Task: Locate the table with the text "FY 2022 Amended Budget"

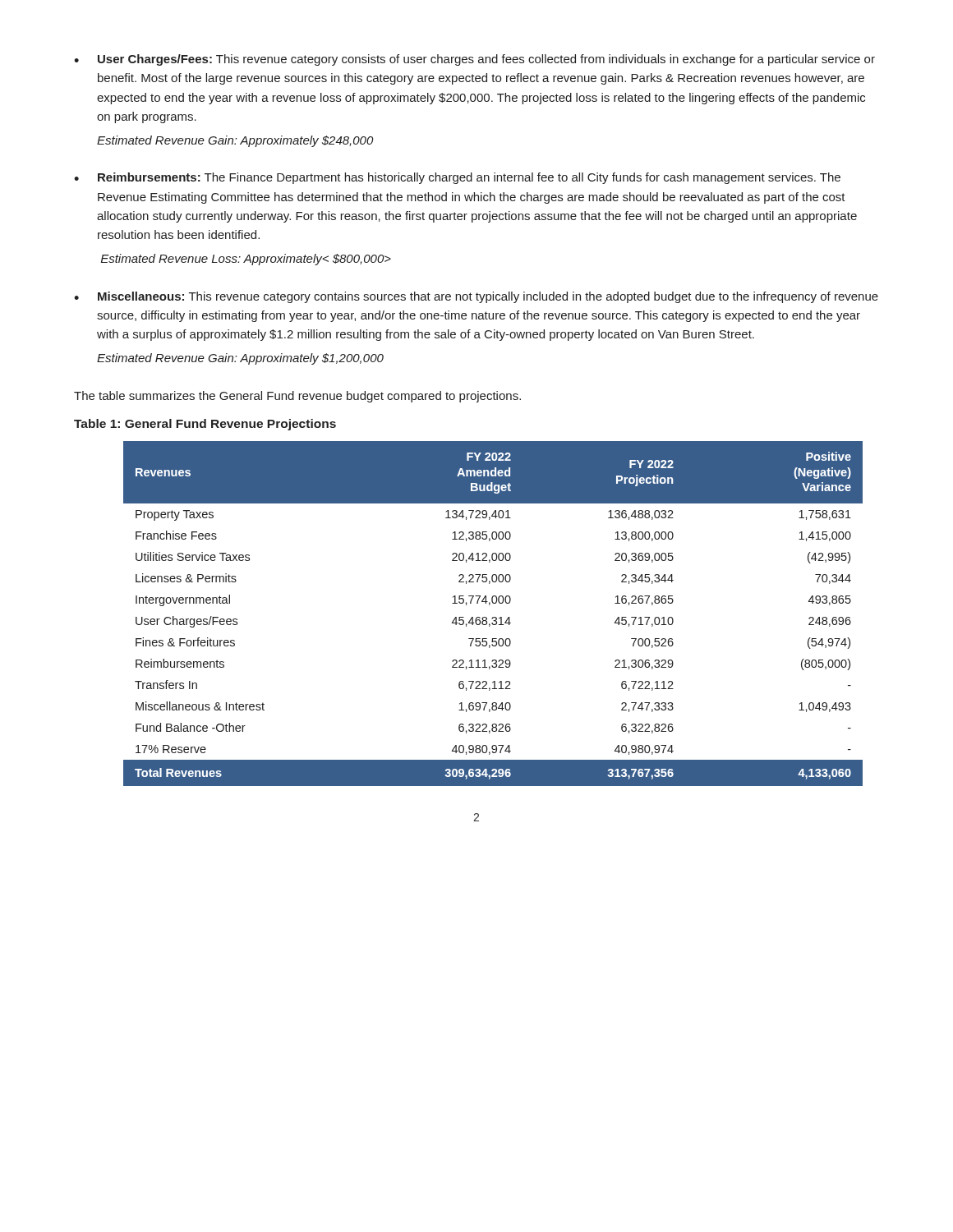Action: [x=493, y=614]
